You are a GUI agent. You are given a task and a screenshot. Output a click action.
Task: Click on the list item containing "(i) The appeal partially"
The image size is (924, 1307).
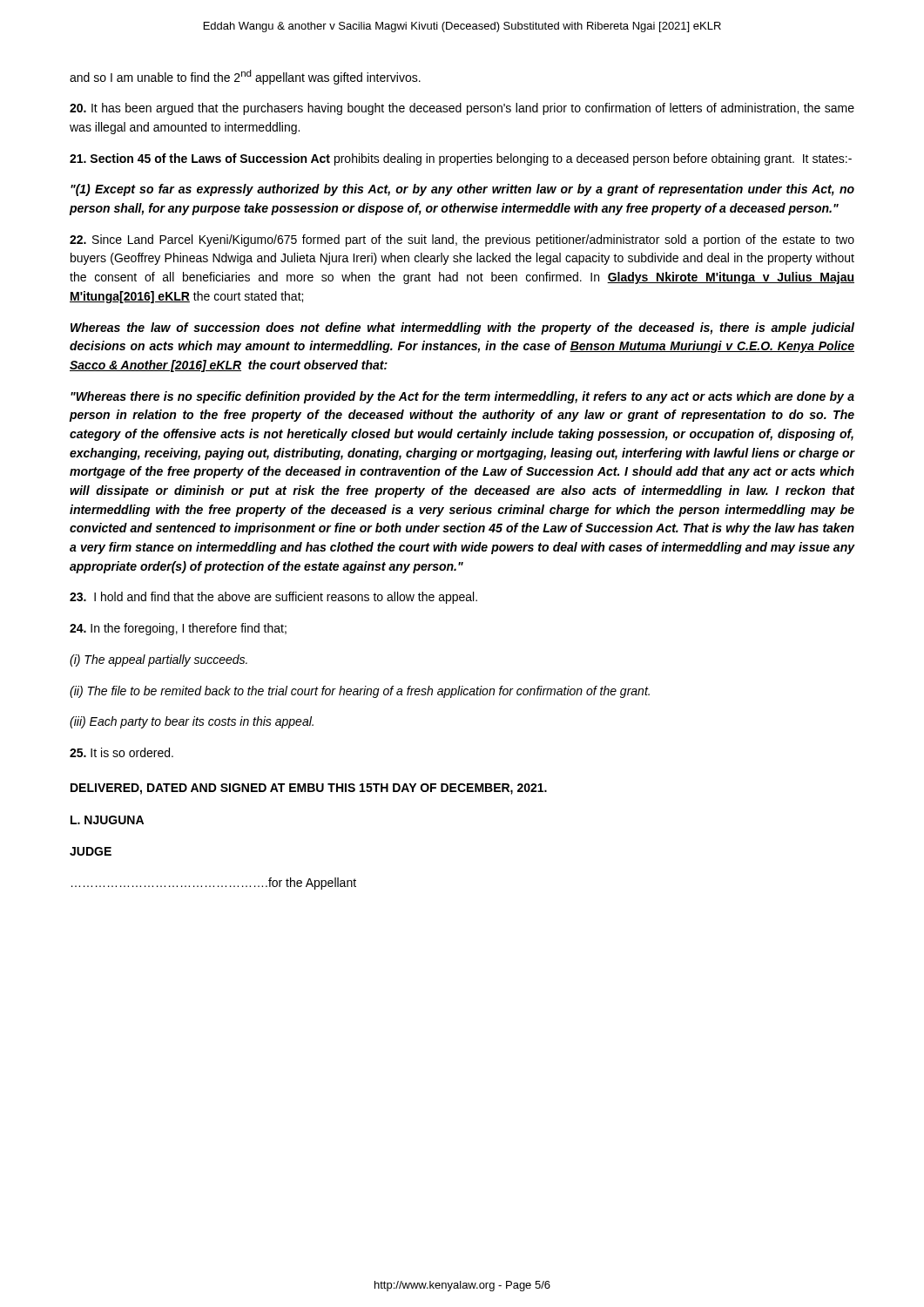click(x=159, y=659)
